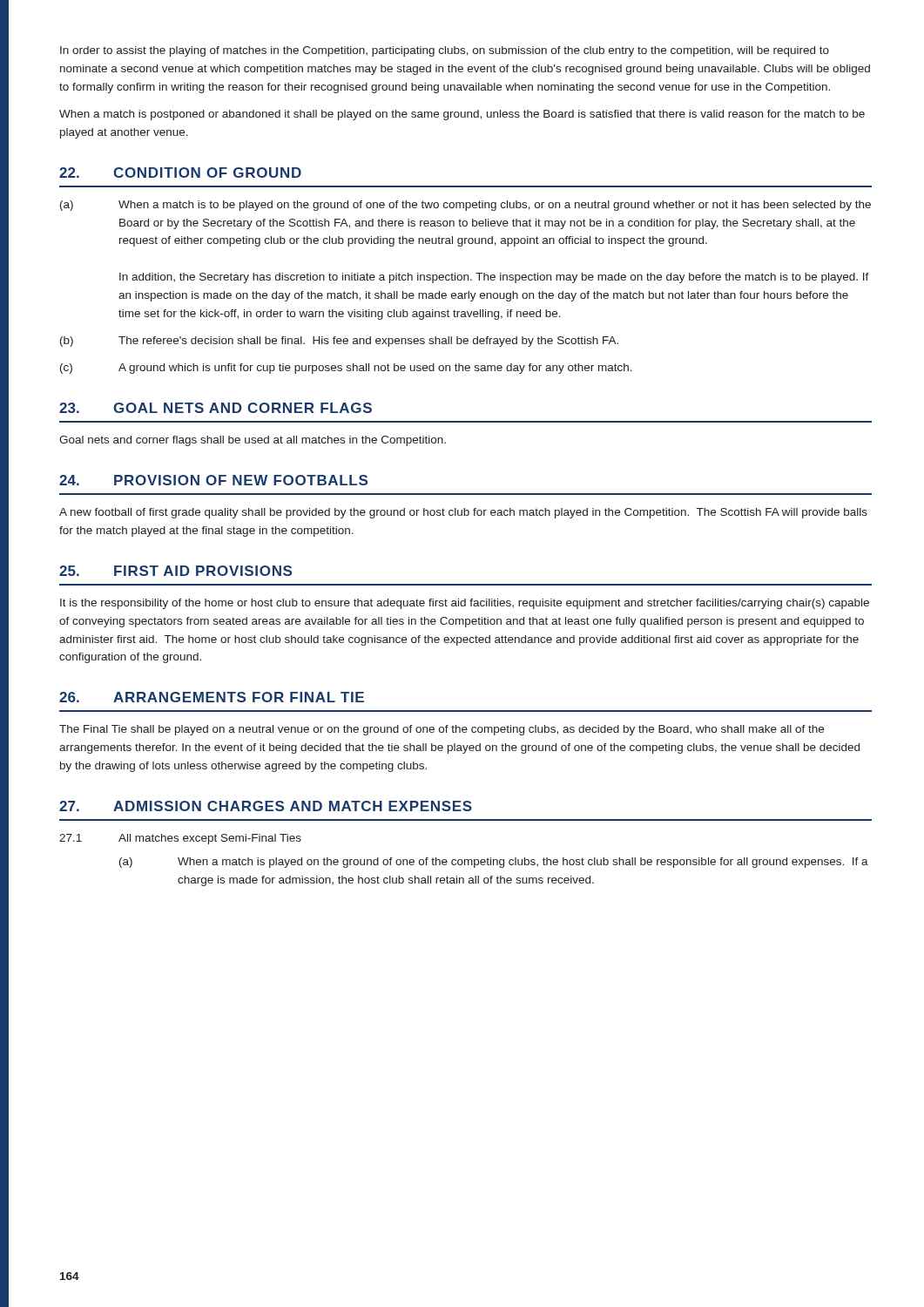924x1307 pixels.
Task: Where does it say "23. GOAL NETS AND CORNER FLAGS"?
Action: 216,409
